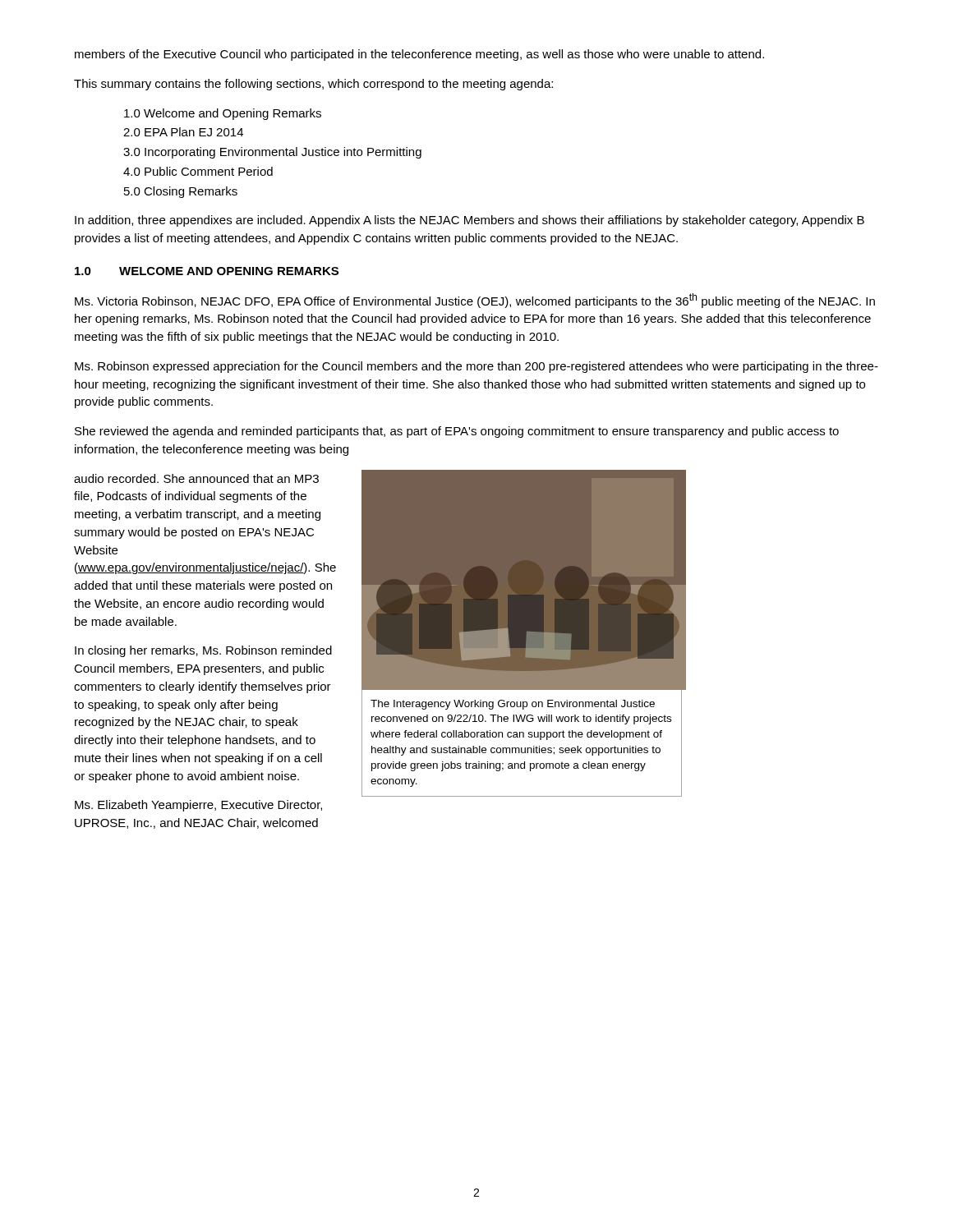Click on the text block containing "She reviewed the"
Screen dimensions: 1232x953
pos(476,440)
